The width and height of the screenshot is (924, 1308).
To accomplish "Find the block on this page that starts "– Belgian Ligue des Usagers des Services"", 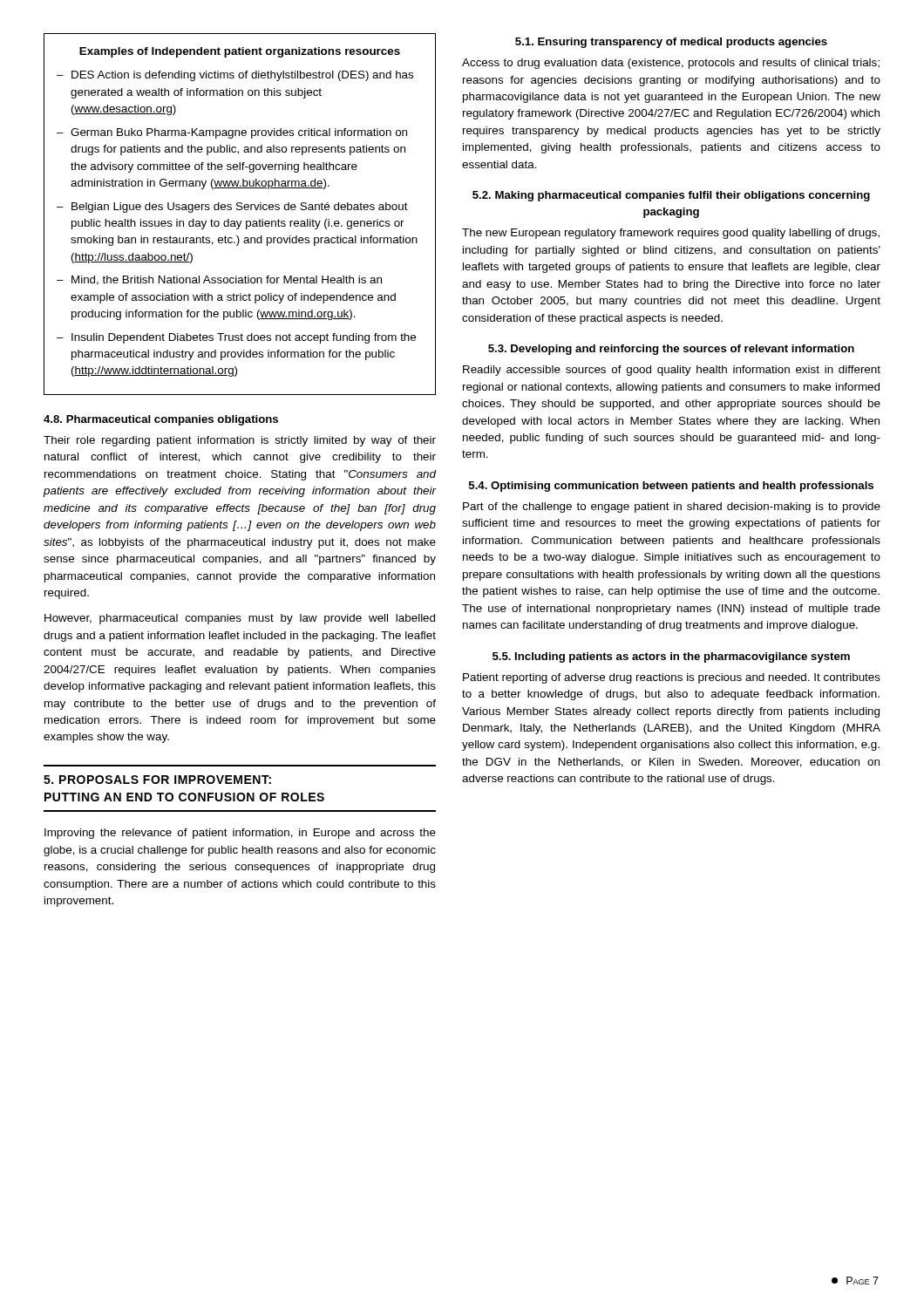I will point(240,231).
